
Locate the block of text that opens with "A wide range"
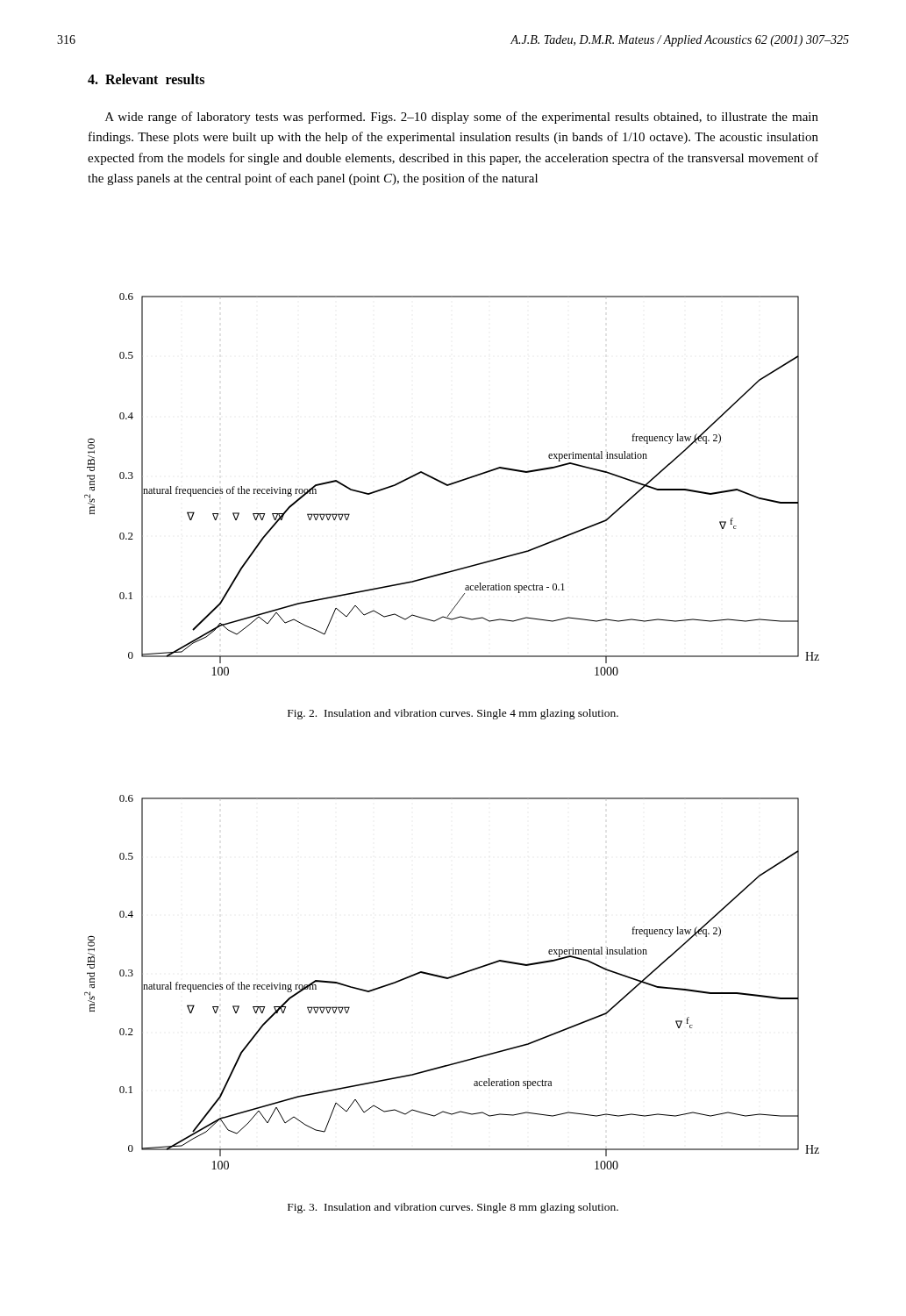pos(453,147)
